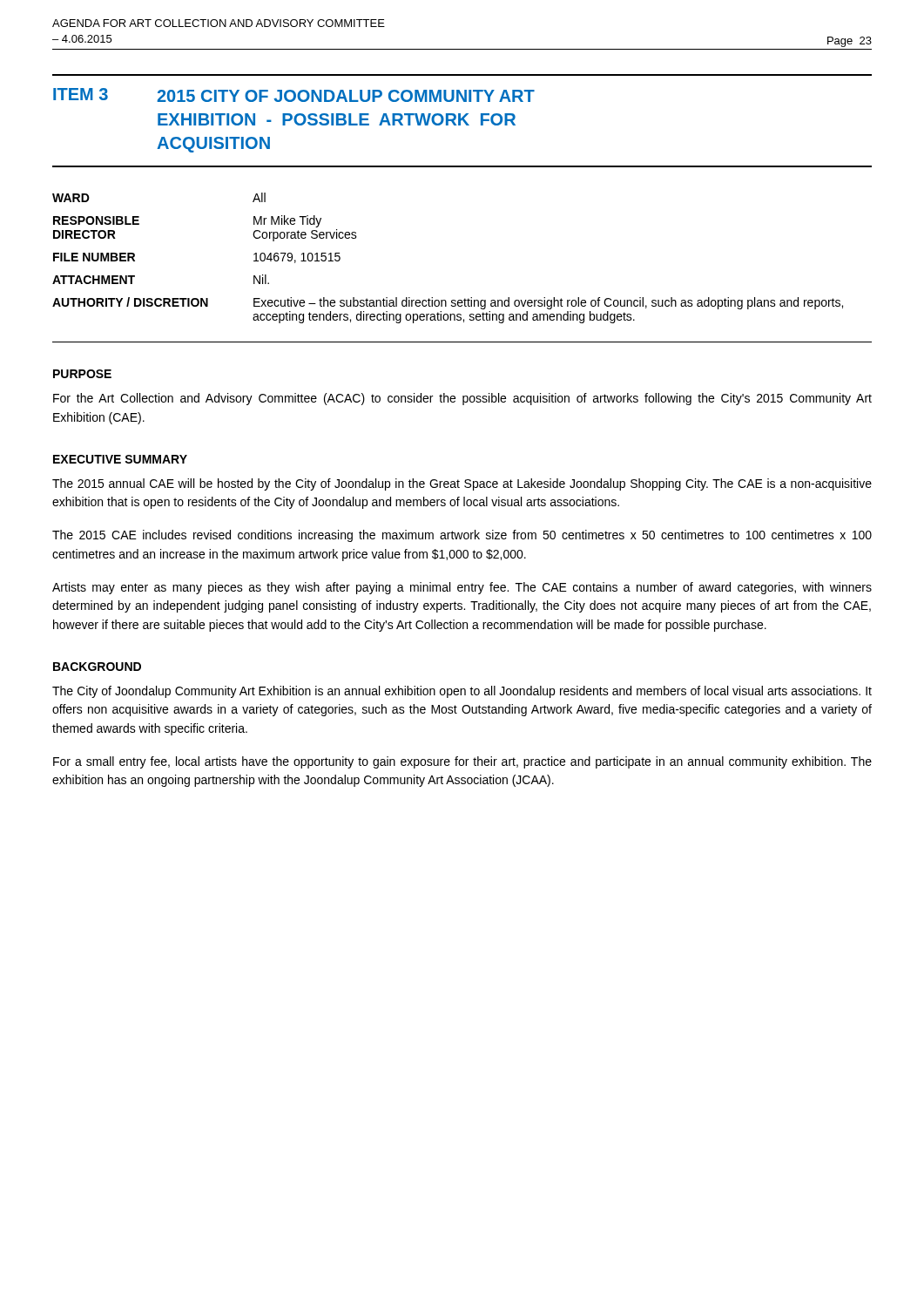Viewport: 924px width, 1307px height.
Task: Click on the text block that reads "For the Art Collection and"
Action: 462,408
